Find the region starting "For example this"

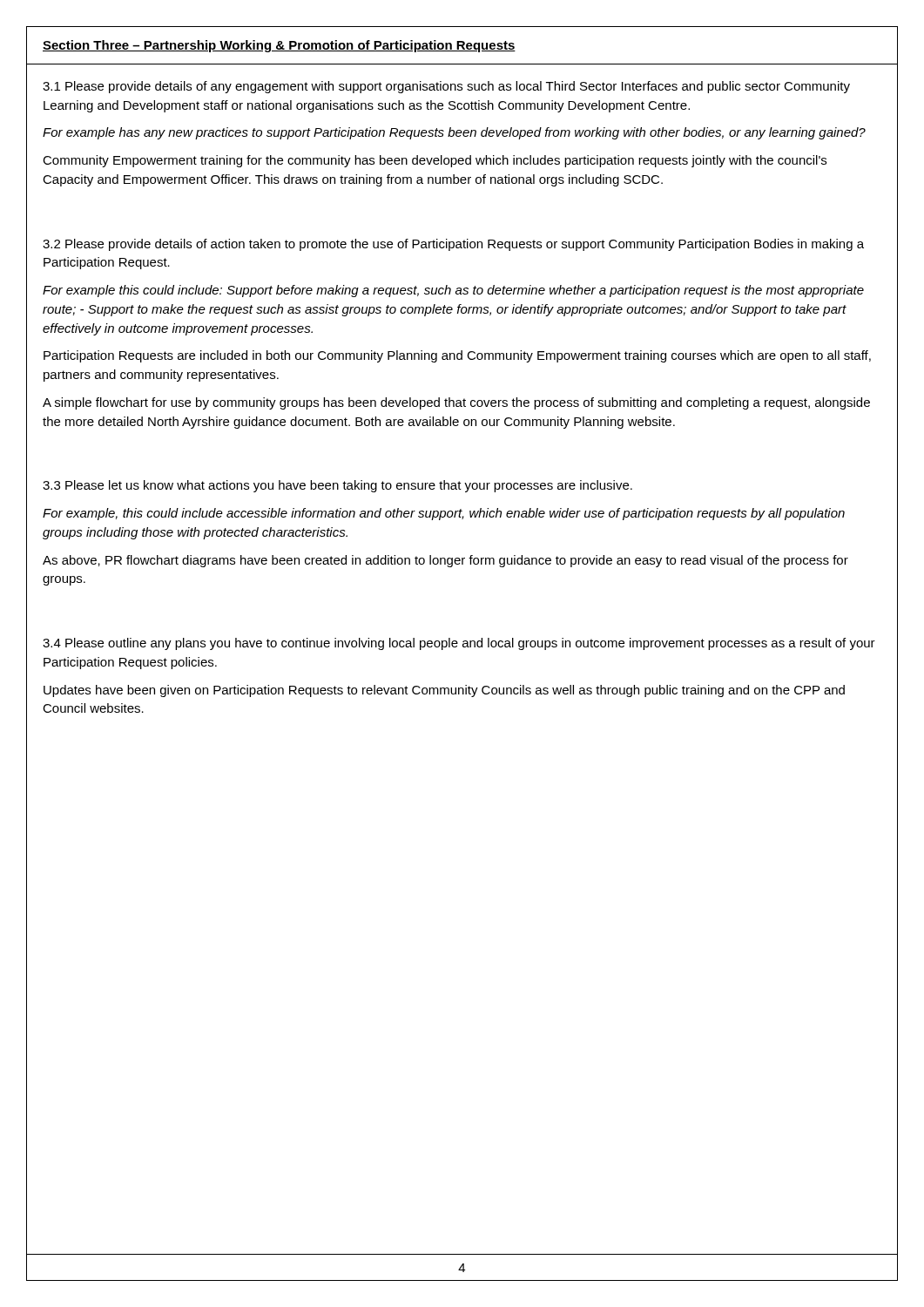462,309
